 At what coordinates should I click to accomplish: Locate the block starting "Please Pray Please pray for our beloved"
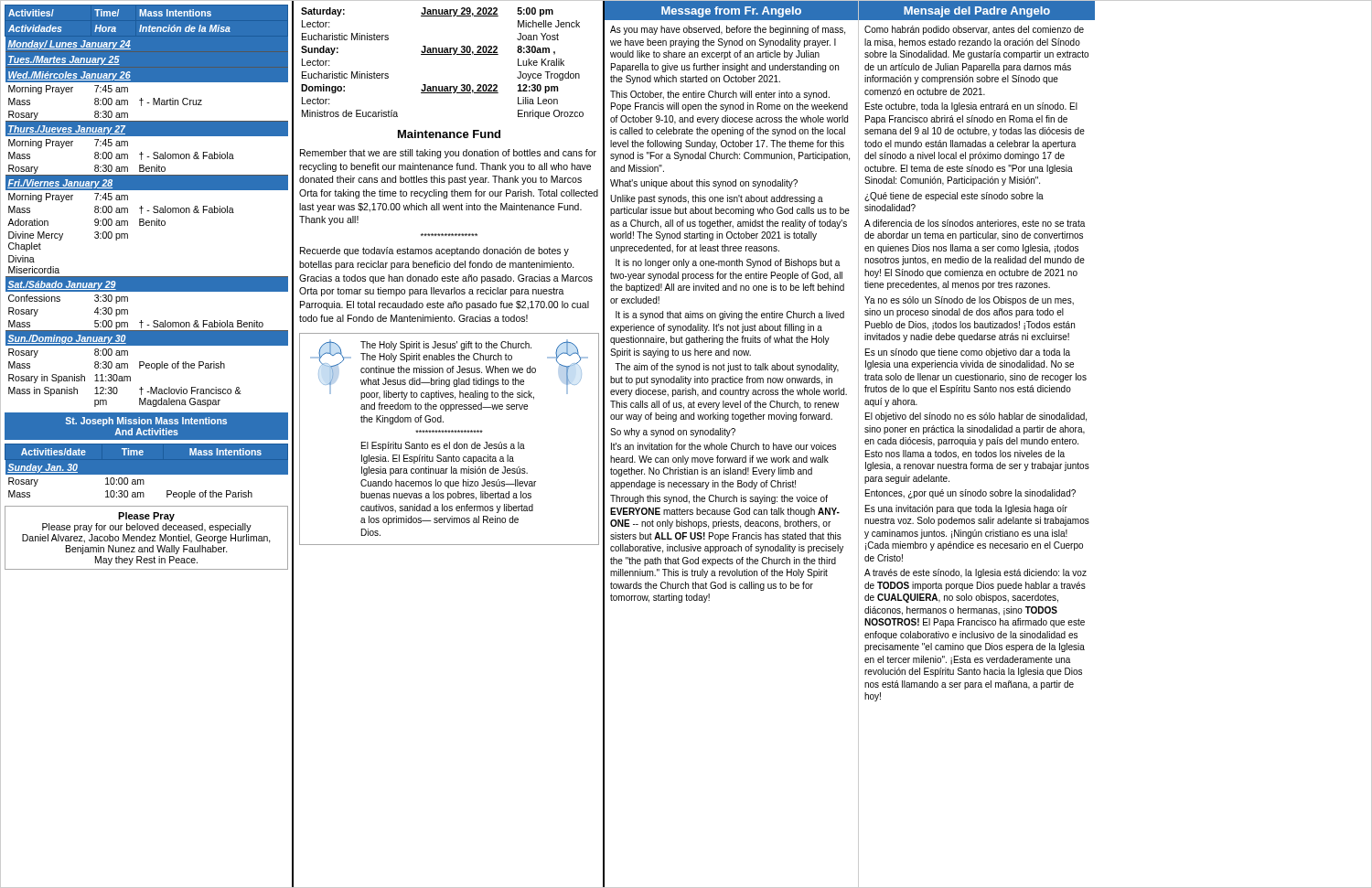146,538
